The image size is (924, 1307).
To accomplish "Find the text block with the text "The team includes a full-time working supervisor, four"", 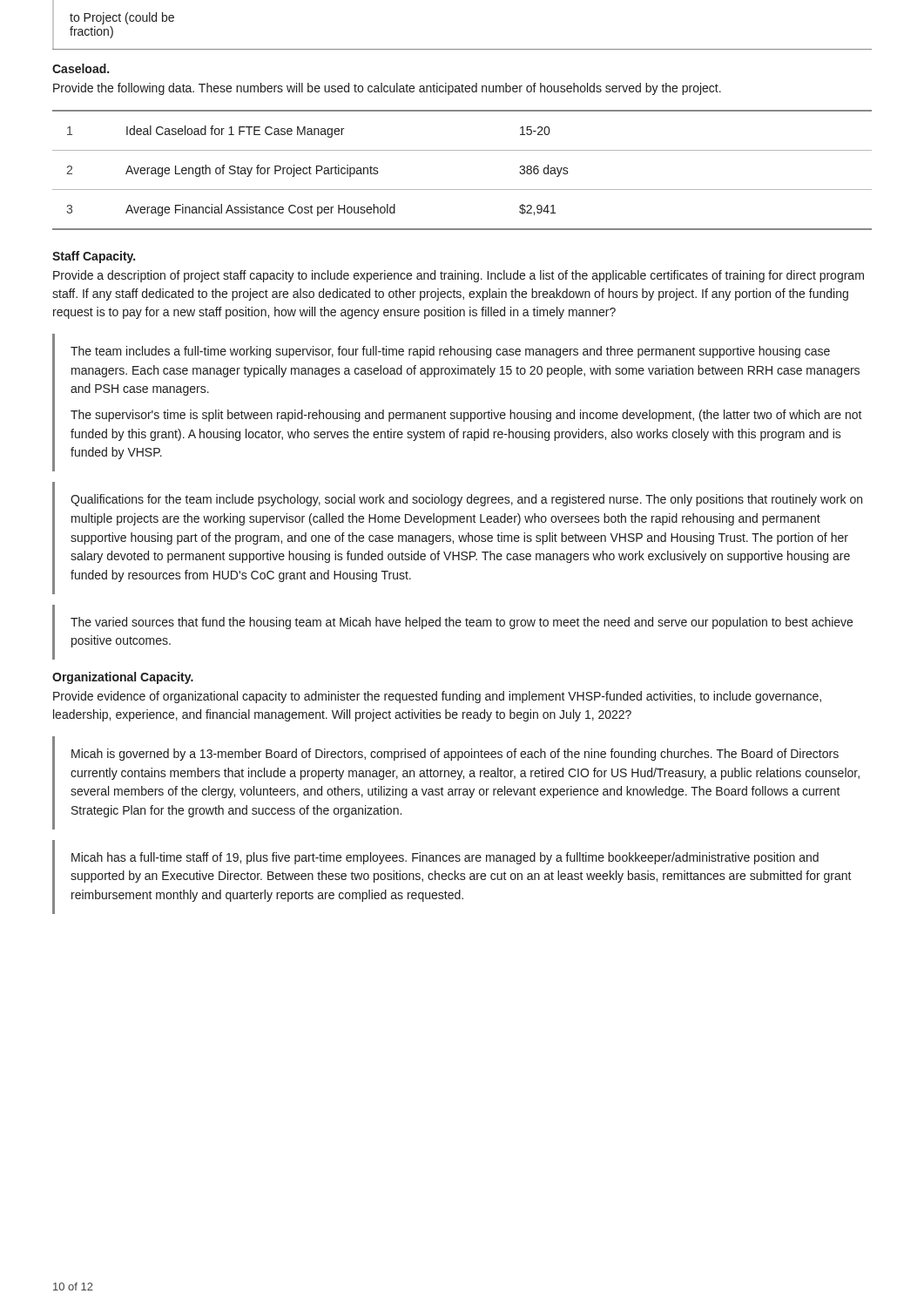I will point(471,403).
